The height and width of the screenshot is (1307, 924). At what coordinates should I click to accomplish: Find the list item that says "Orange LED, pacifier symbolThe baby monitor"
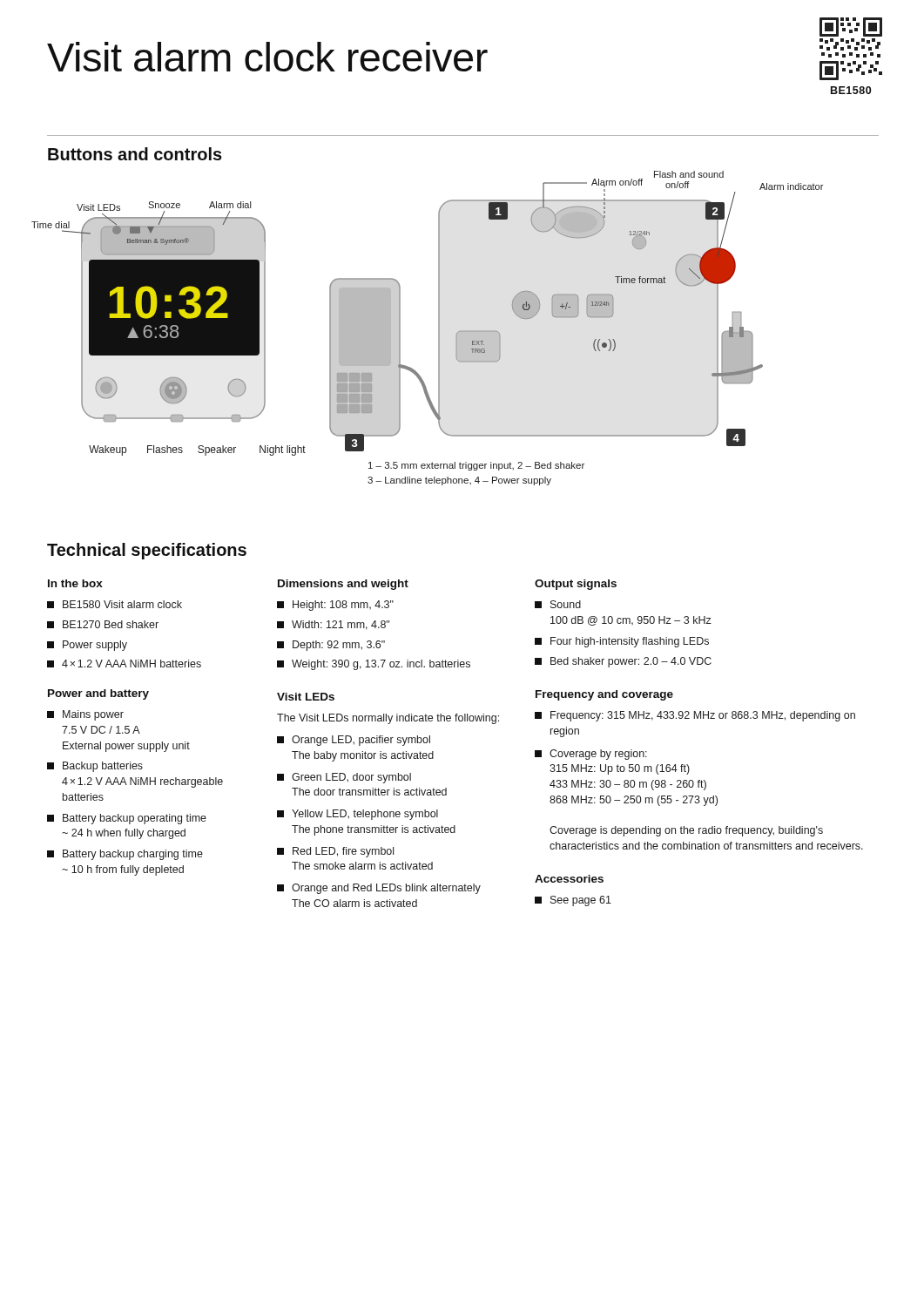click(355, 748)
